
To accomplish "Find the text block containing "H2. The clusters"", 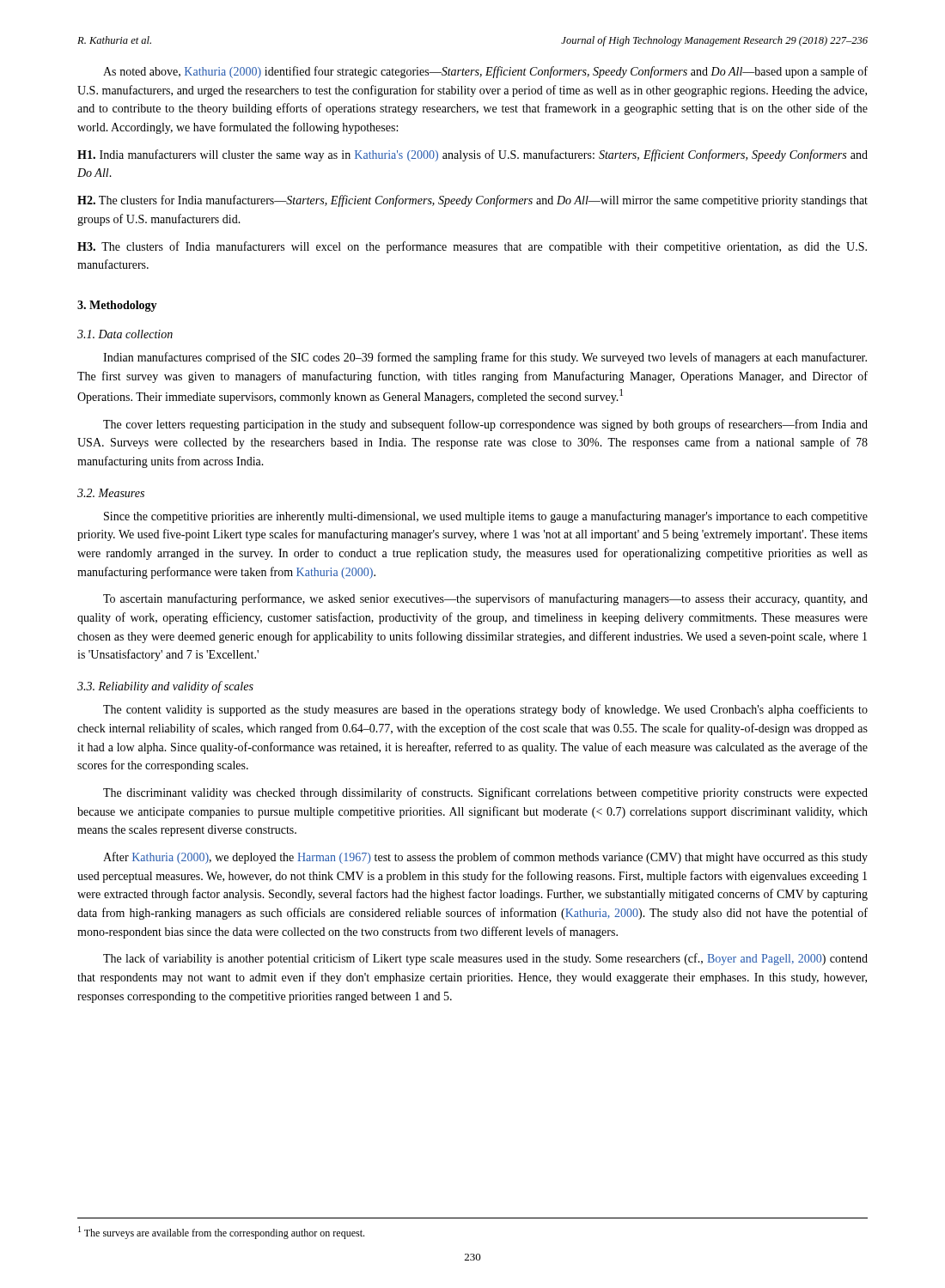I will click(472, 210).
